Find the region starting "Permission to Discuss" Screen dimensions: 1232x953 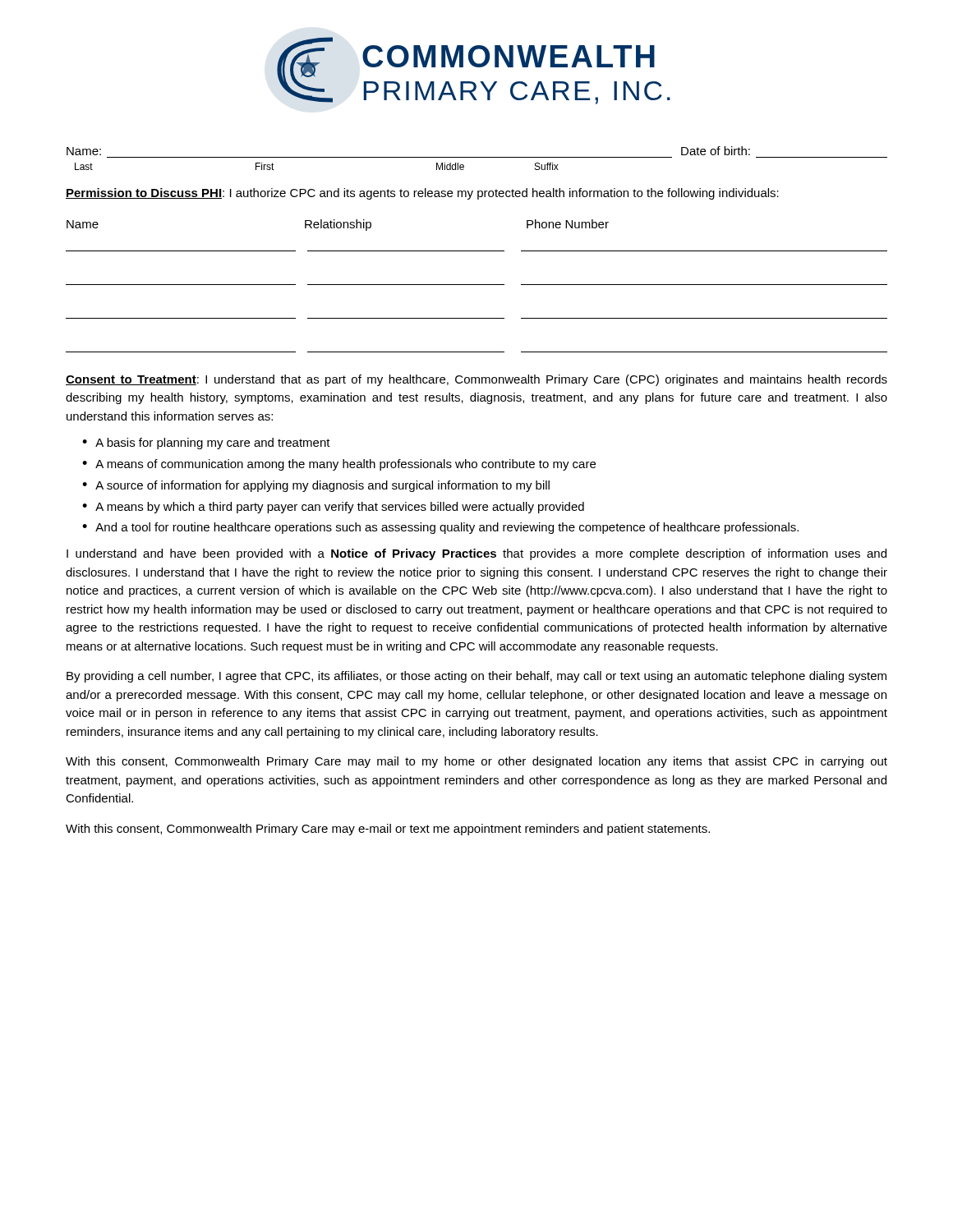(423, 193)
